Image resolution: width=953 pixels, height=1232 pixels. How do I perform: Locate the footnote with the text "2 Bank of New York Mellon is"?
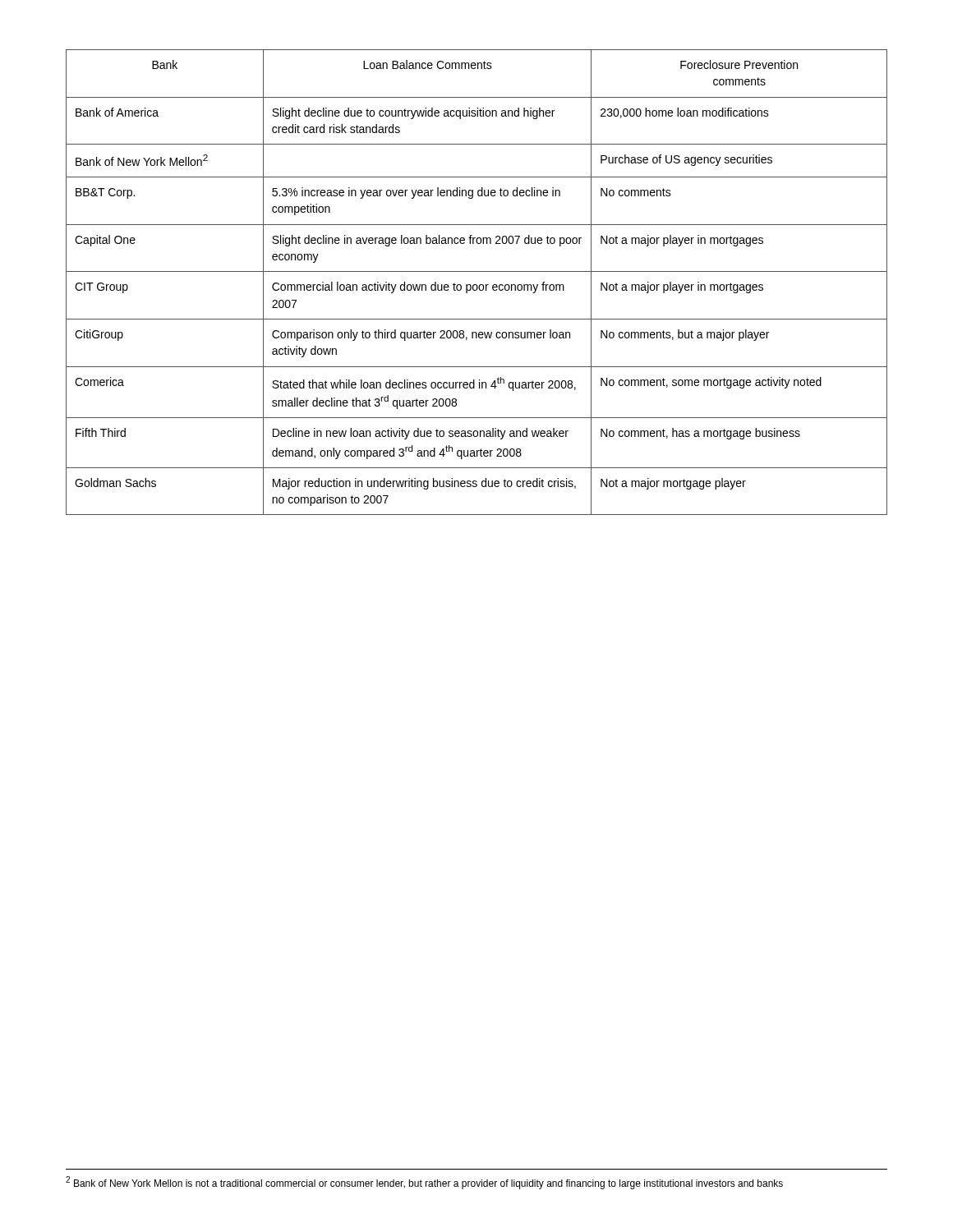425,1182
